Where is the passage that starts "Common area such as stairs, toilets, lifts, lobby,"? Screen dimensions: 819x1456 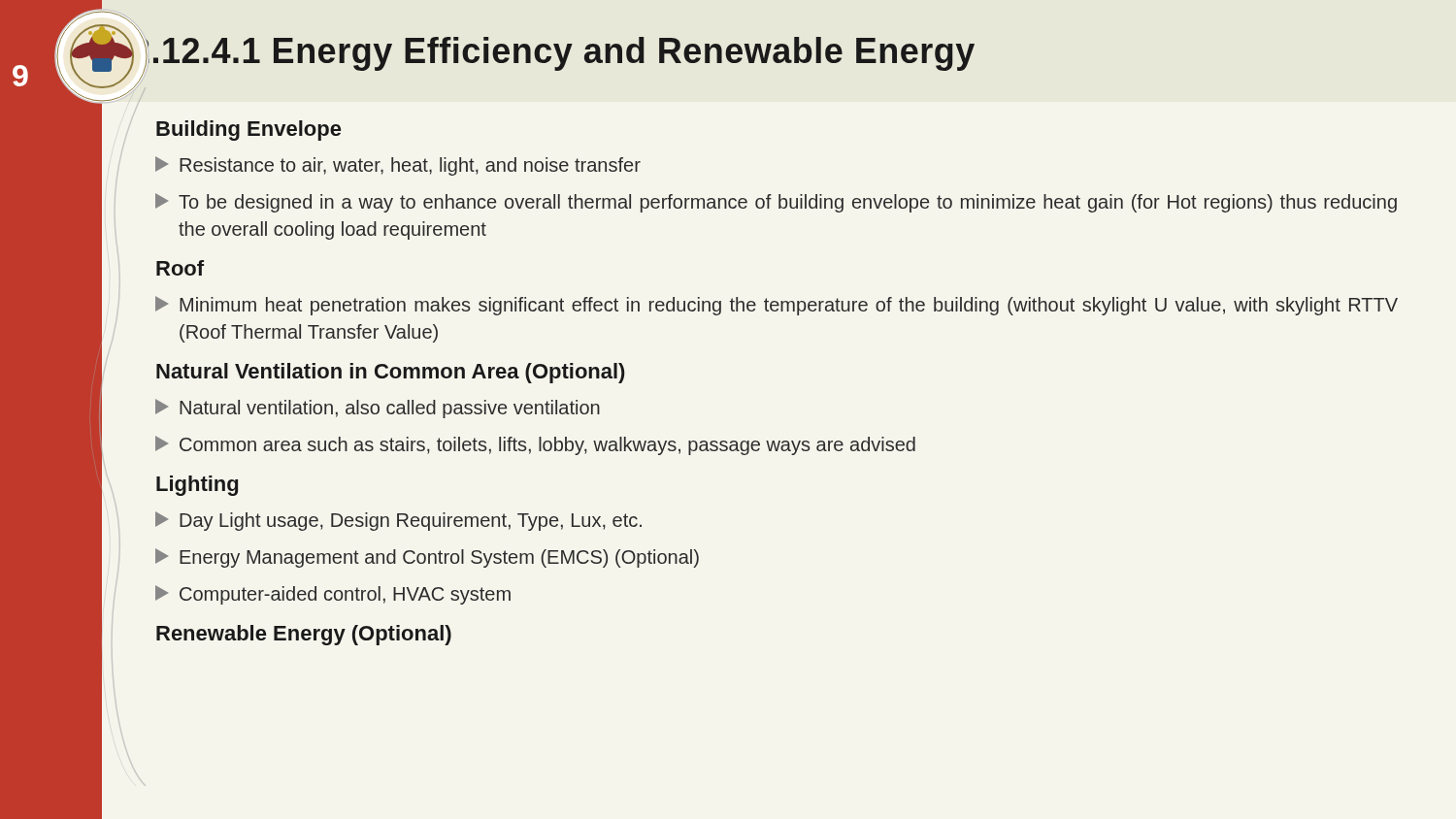pos(536,444)
